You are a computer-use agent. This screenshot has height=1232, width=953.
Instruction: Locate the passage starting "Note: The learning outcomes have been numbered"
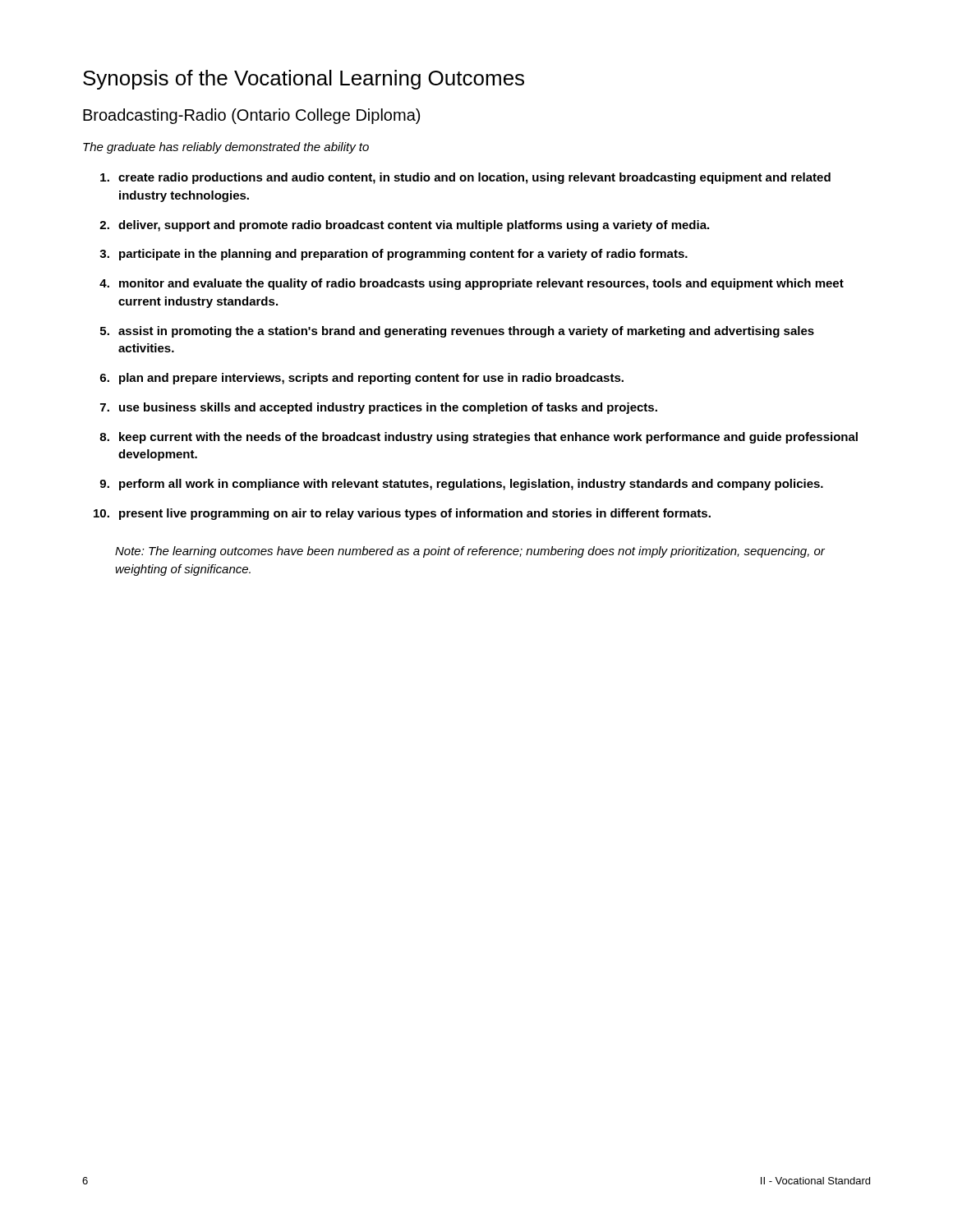(493, 560)
